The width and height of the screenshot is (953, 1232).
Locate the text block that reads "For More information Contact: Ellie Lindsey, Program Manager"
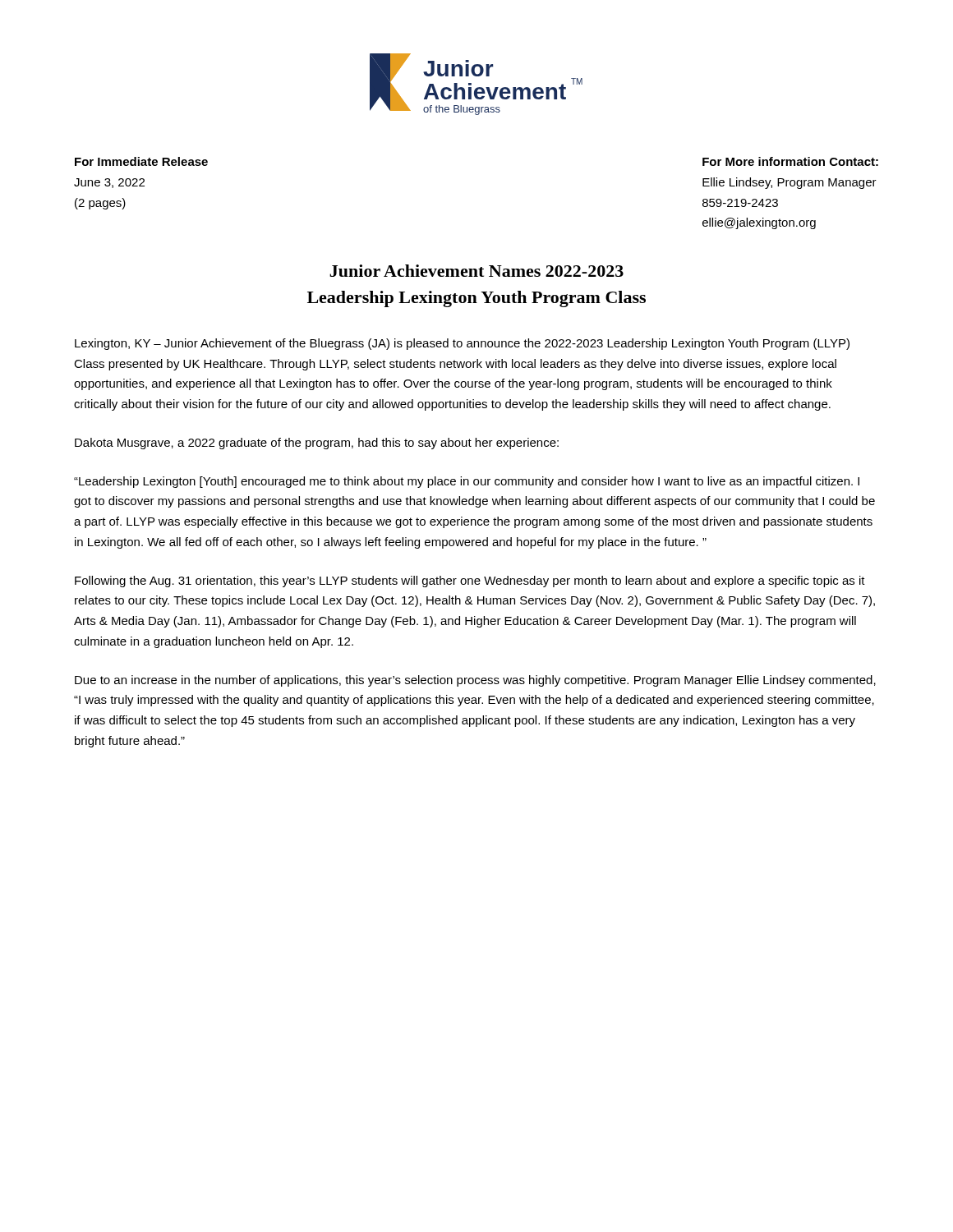pos(790,192)
